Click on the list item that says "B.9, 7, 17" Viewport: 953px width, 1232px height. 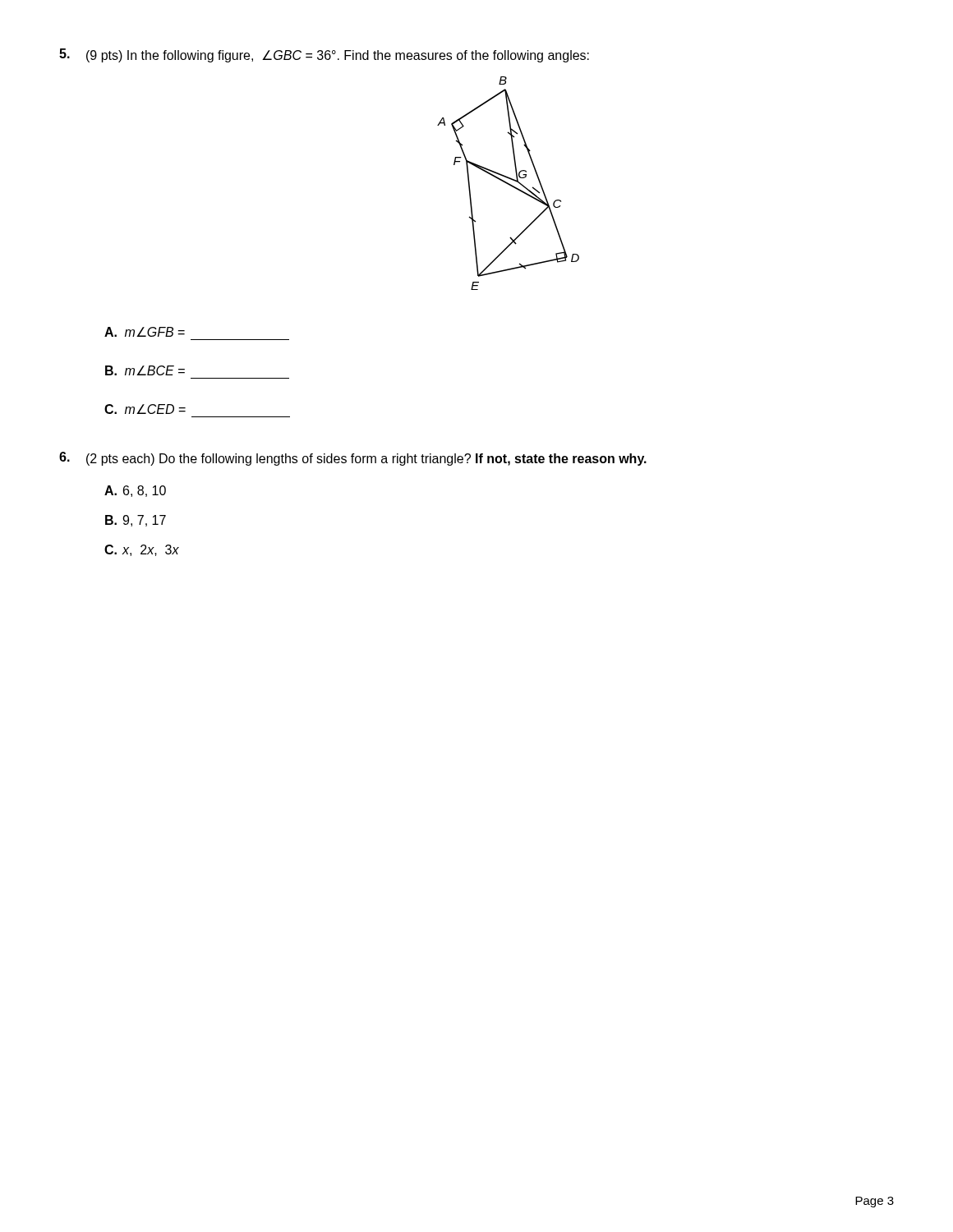pos(135,520)
